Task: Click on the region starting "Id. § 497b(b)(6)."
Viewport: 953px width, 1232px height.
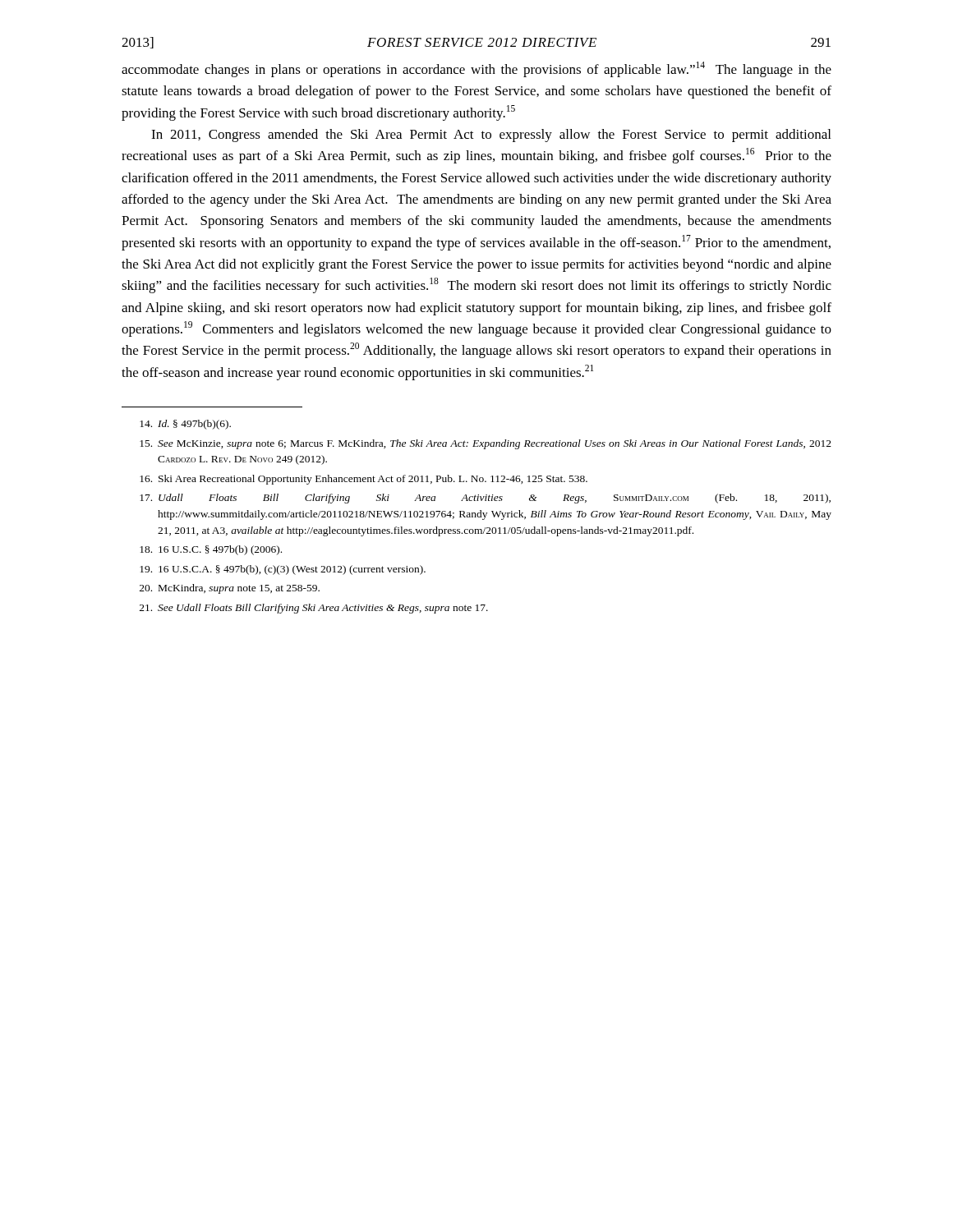Action: [185, 425]
